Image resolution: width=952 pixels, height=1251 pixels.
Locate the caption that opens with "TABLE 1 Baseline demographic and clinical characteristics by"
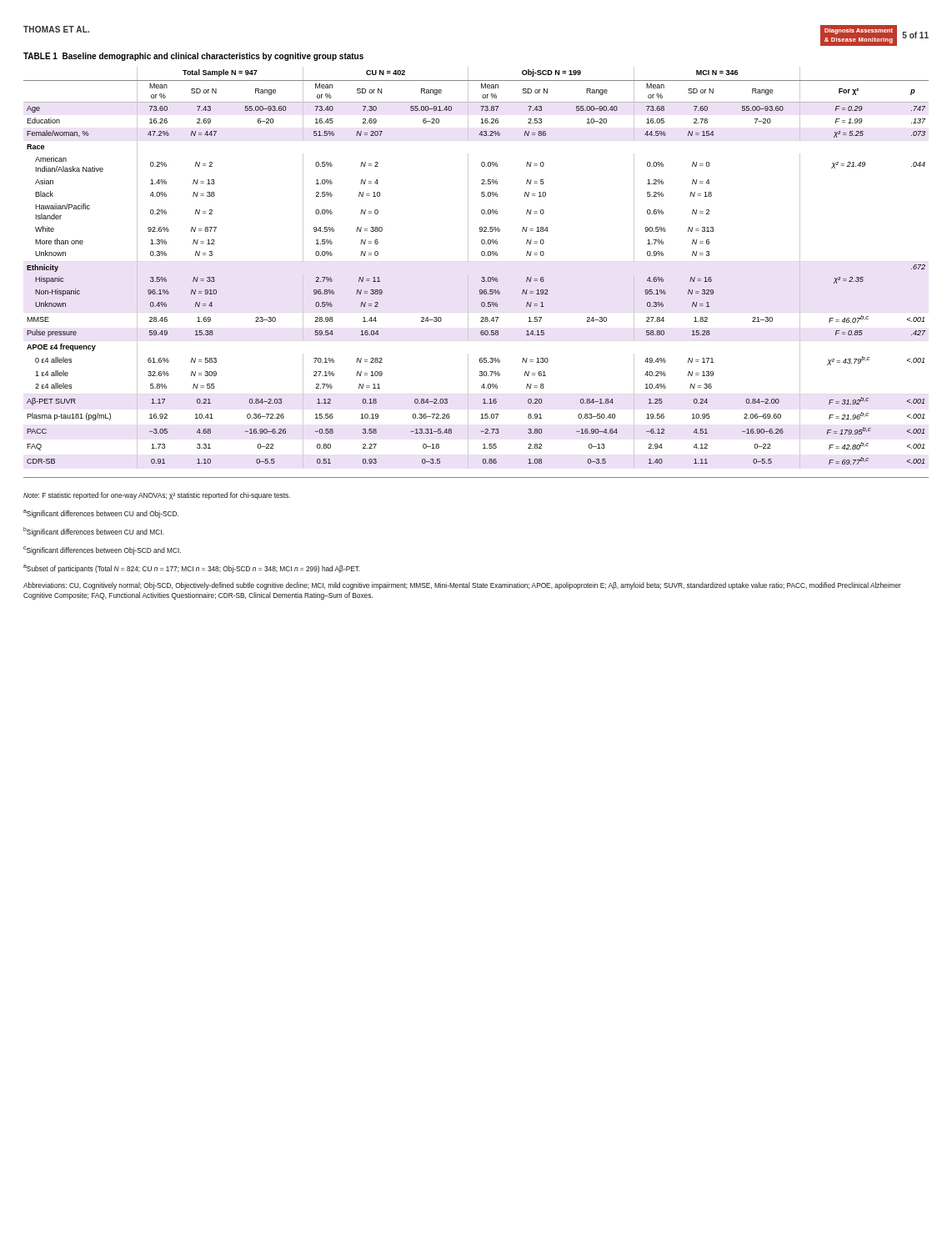tap(193, 56)
